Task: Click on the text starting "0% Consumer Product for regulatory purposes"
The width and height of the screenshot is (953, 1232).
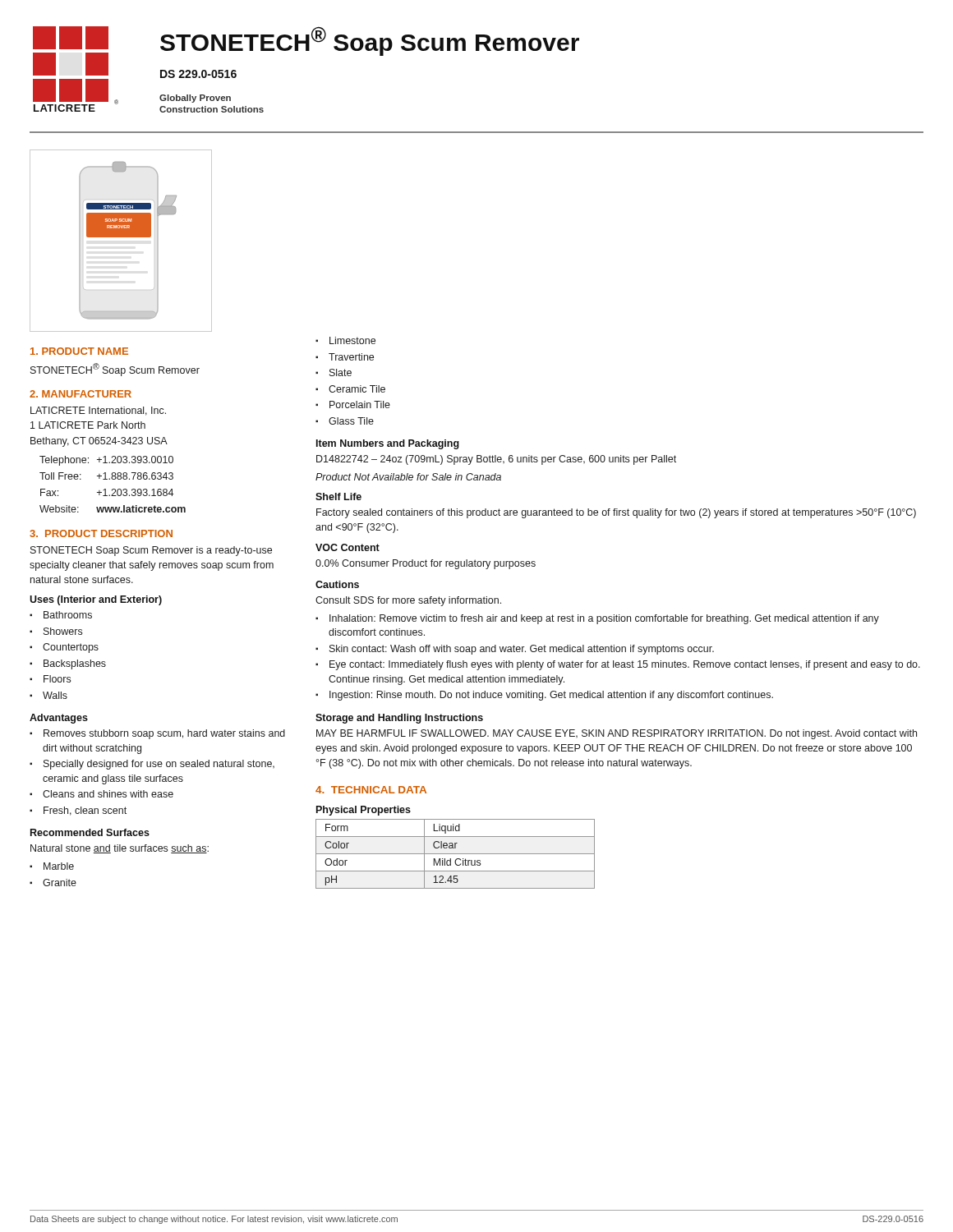Action: (x=426, y=563)
